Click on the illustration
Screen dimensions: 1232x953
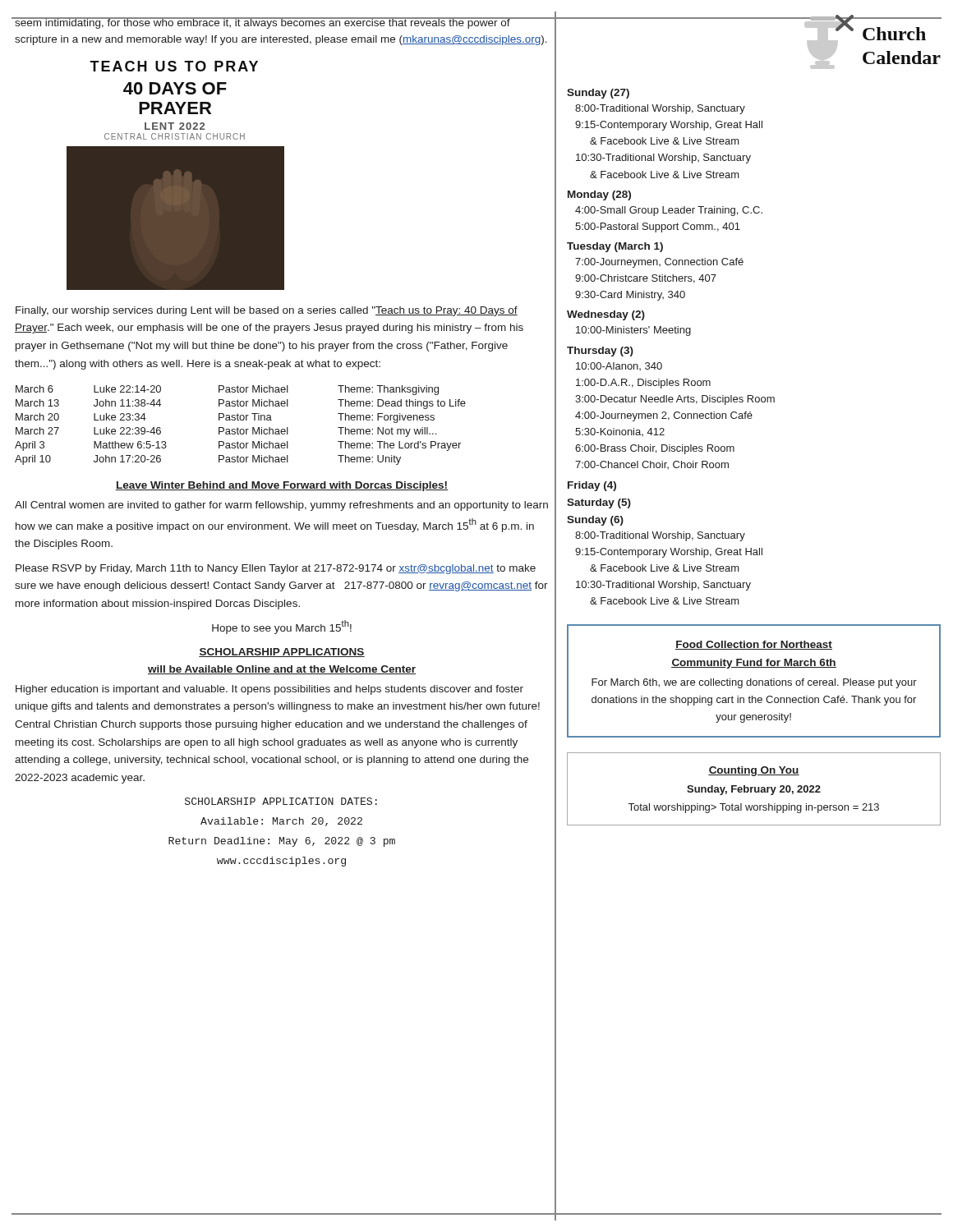click(175, 174)
